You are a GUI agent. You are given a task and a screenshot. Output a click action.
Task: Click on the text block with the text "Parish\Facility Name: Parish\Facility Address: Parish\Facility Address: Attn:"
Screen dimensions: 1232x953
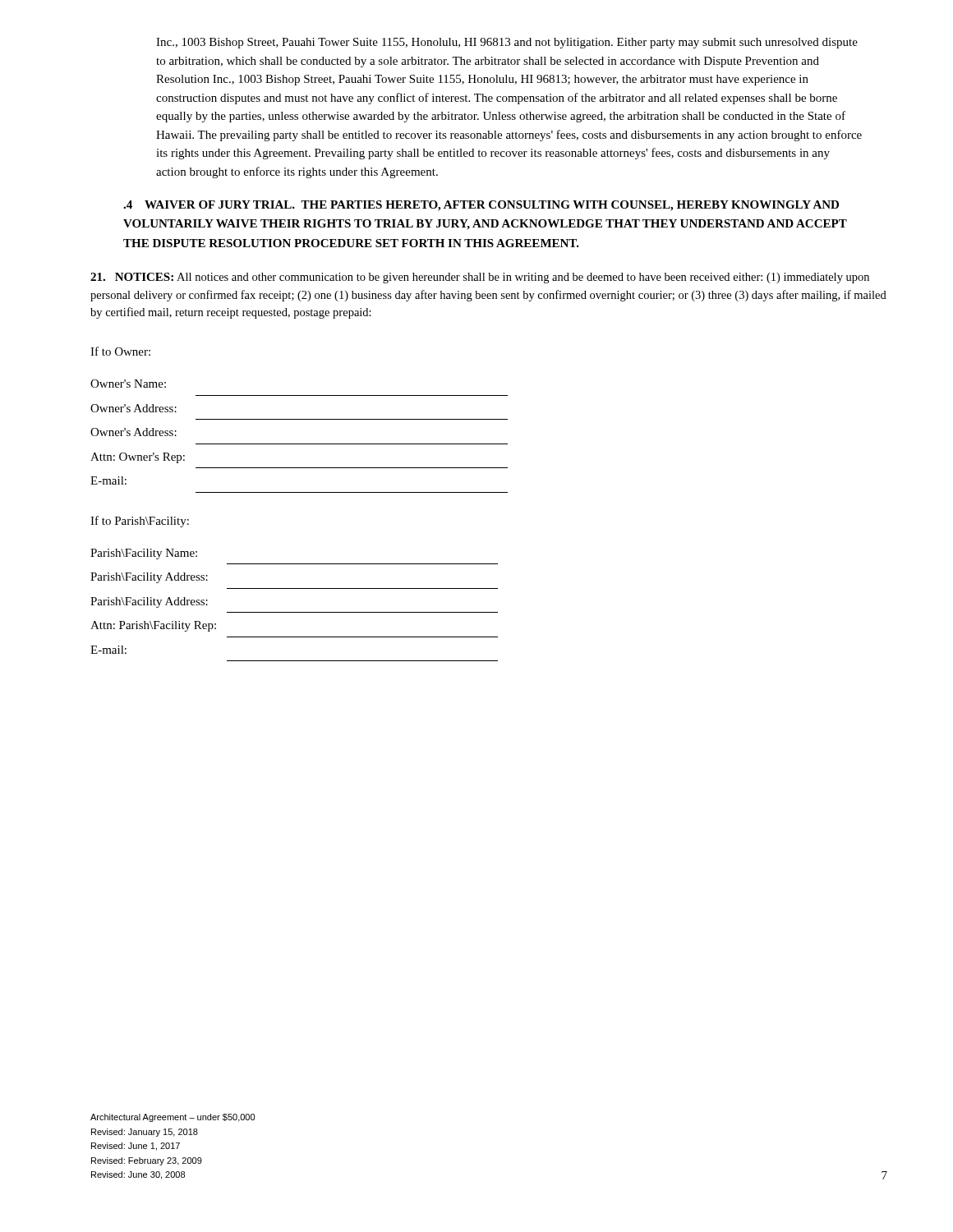click(x=294, y=601)
